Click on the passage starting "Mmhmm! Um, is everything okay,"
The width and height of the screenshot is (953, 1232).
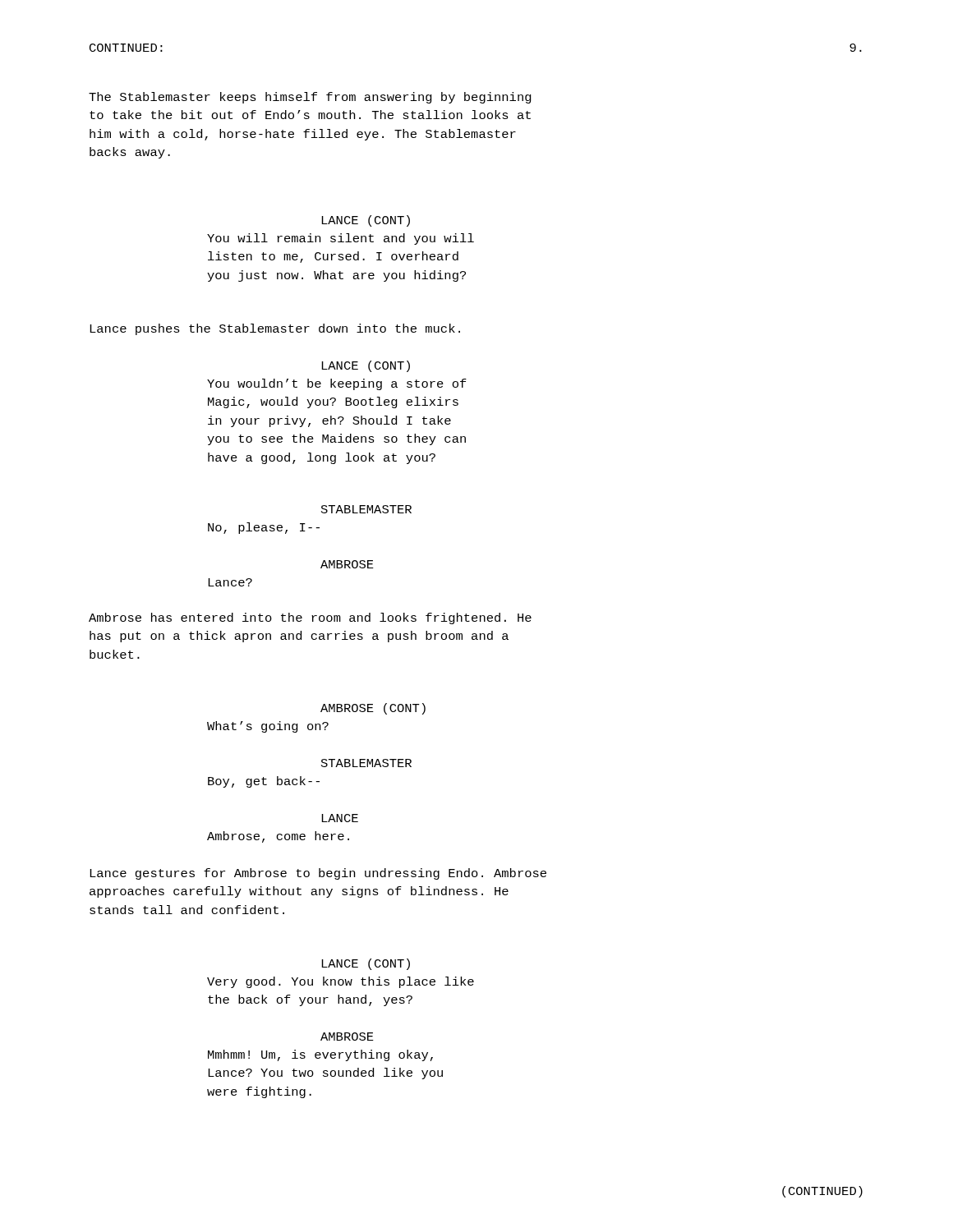tap(325, 1074)
